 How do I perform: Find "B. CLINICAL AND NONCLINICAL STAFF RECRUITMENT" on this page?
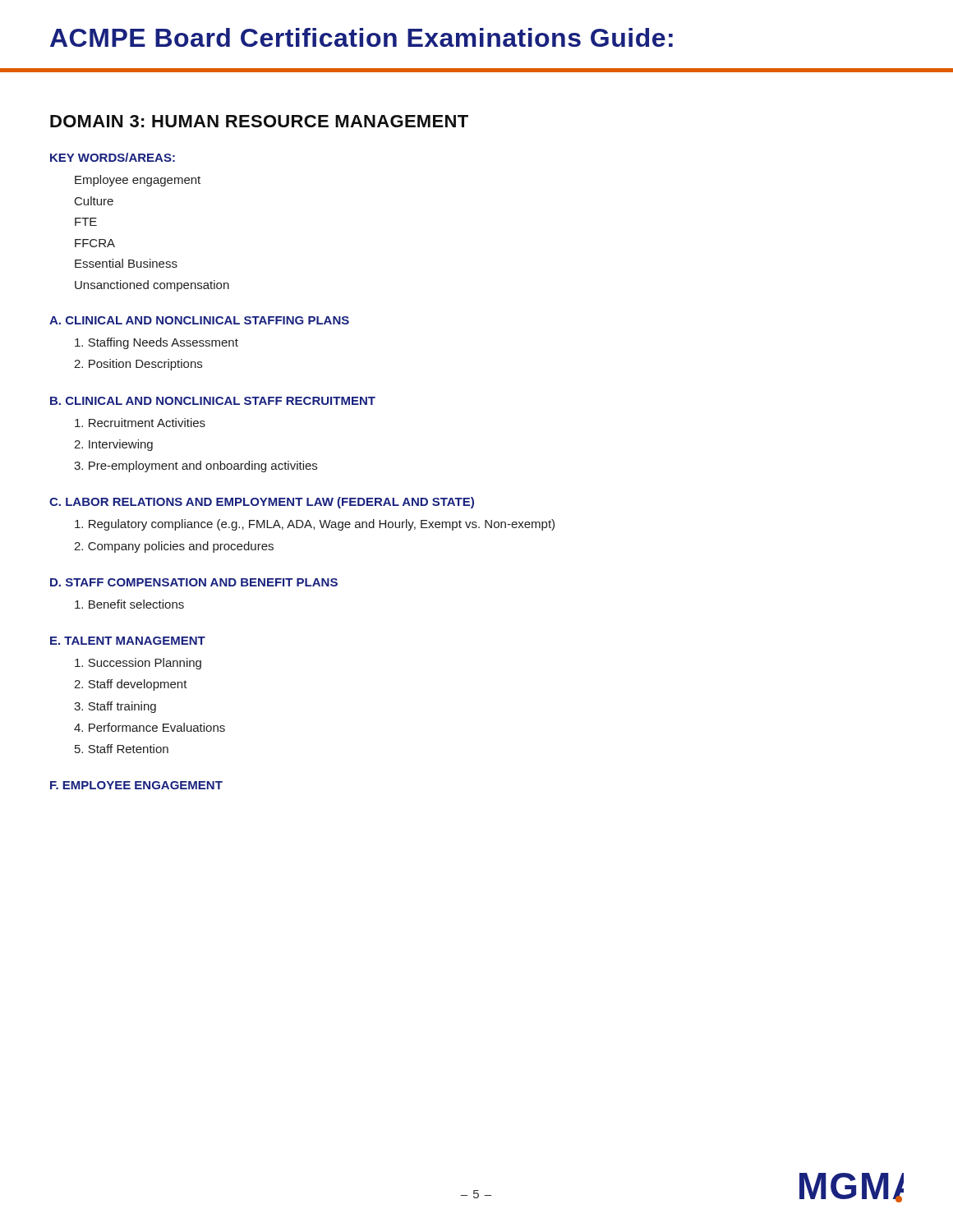coord(212,400)
